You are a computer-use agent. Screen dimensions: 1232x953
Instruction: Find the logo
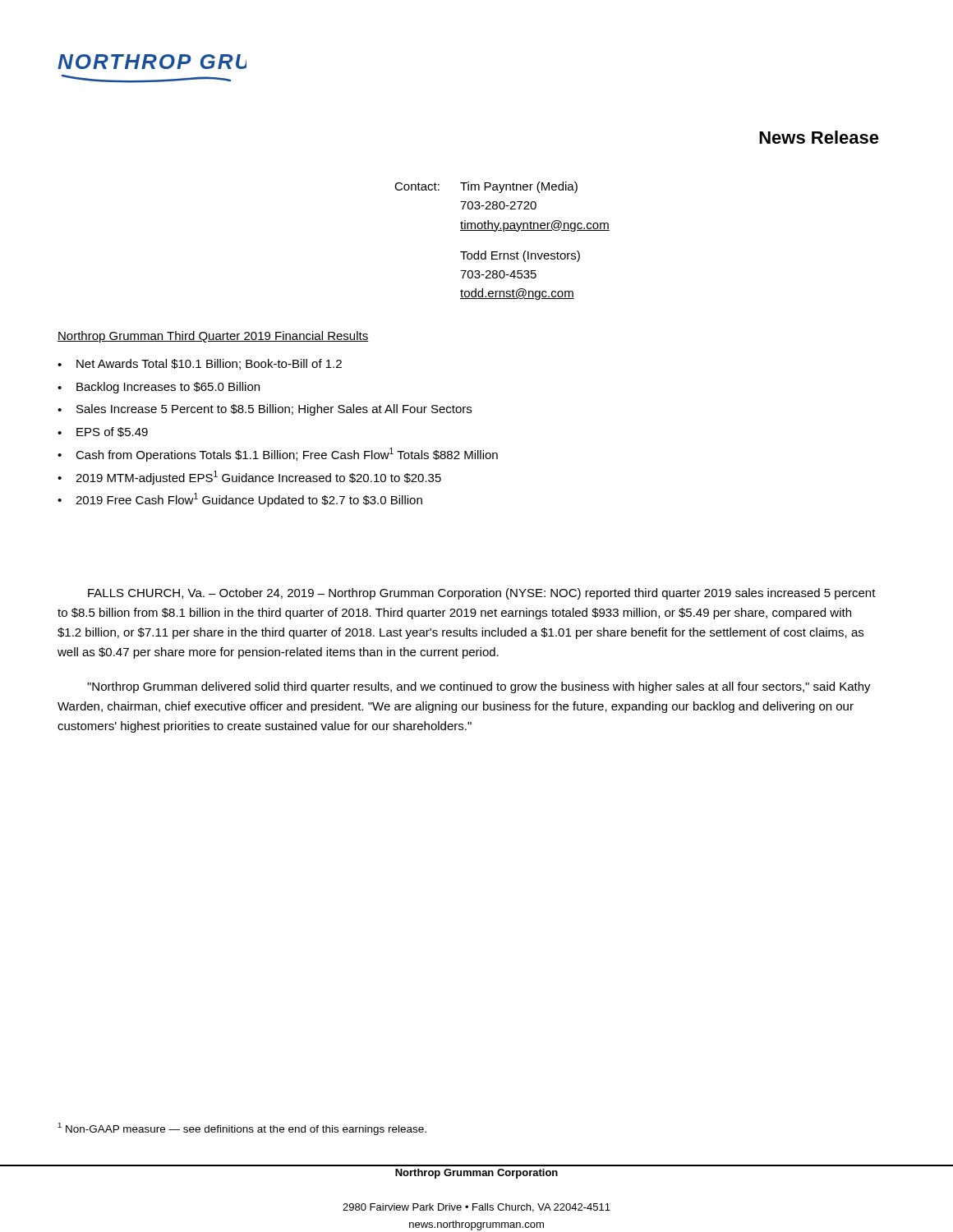coord(152,68)
